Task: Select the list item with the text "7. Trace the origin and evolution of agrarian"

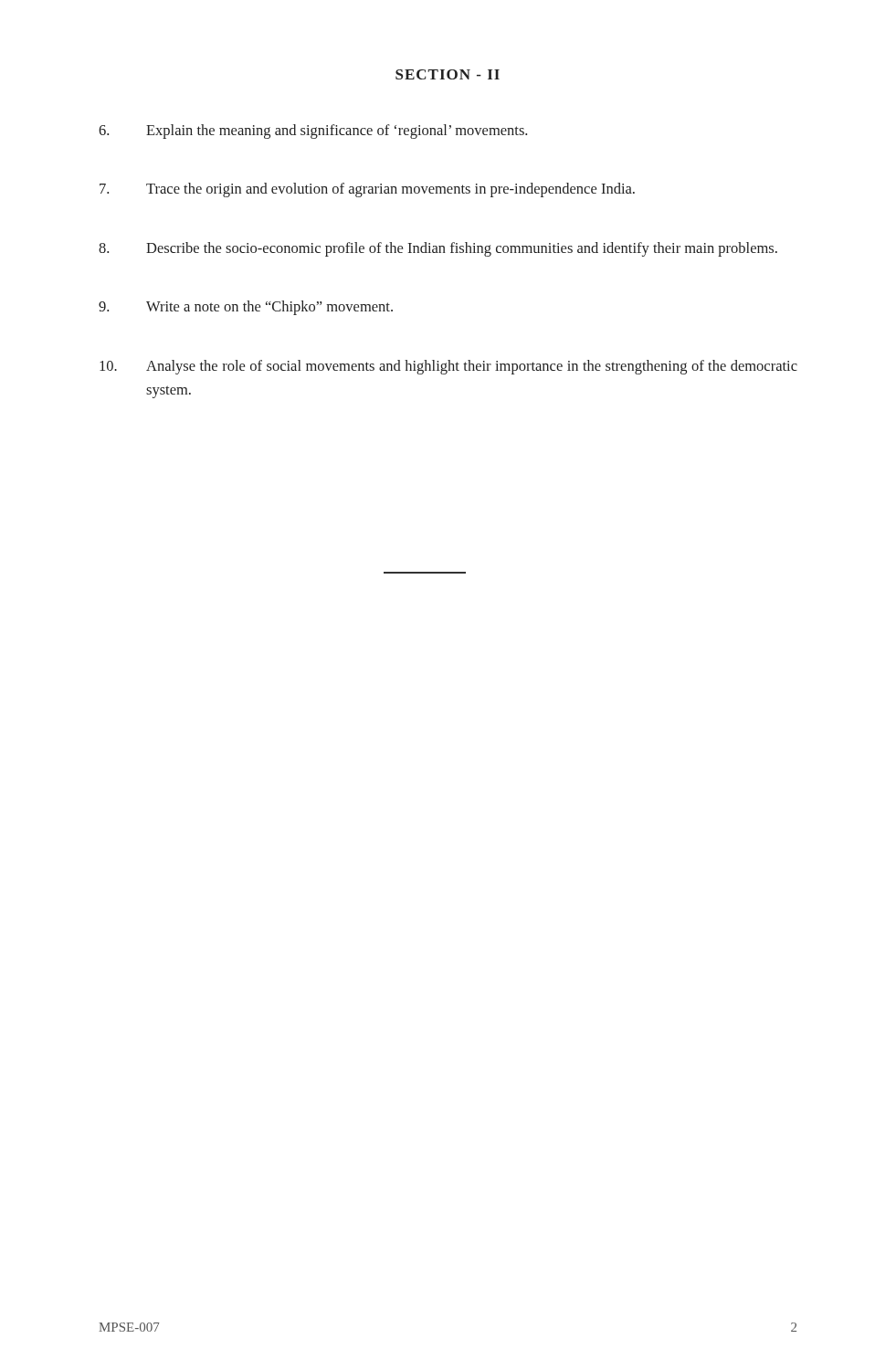Action: (x=448, y=190)
